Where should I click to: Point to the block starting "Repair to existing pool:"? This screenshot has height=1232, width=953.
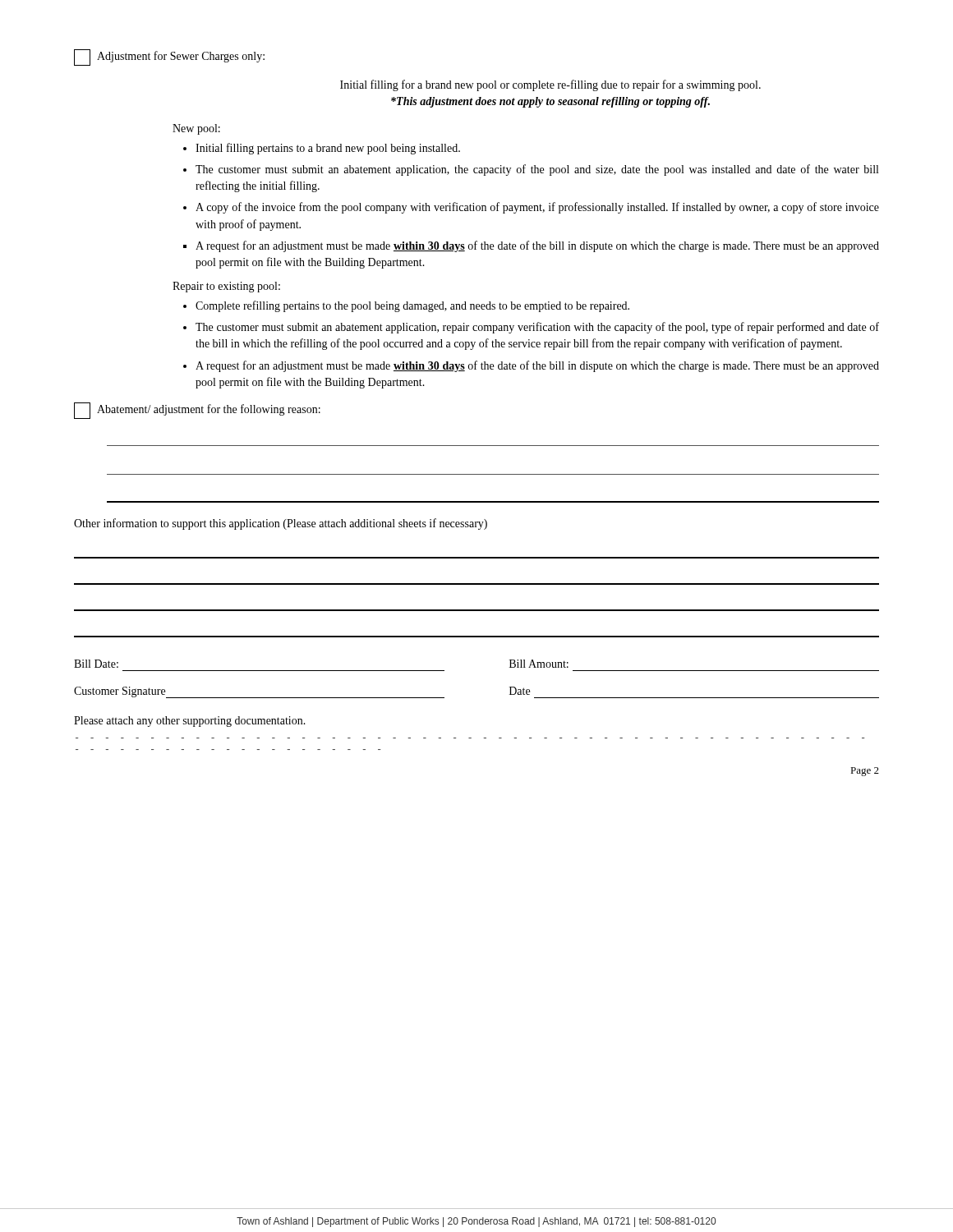tap(227, 286)
